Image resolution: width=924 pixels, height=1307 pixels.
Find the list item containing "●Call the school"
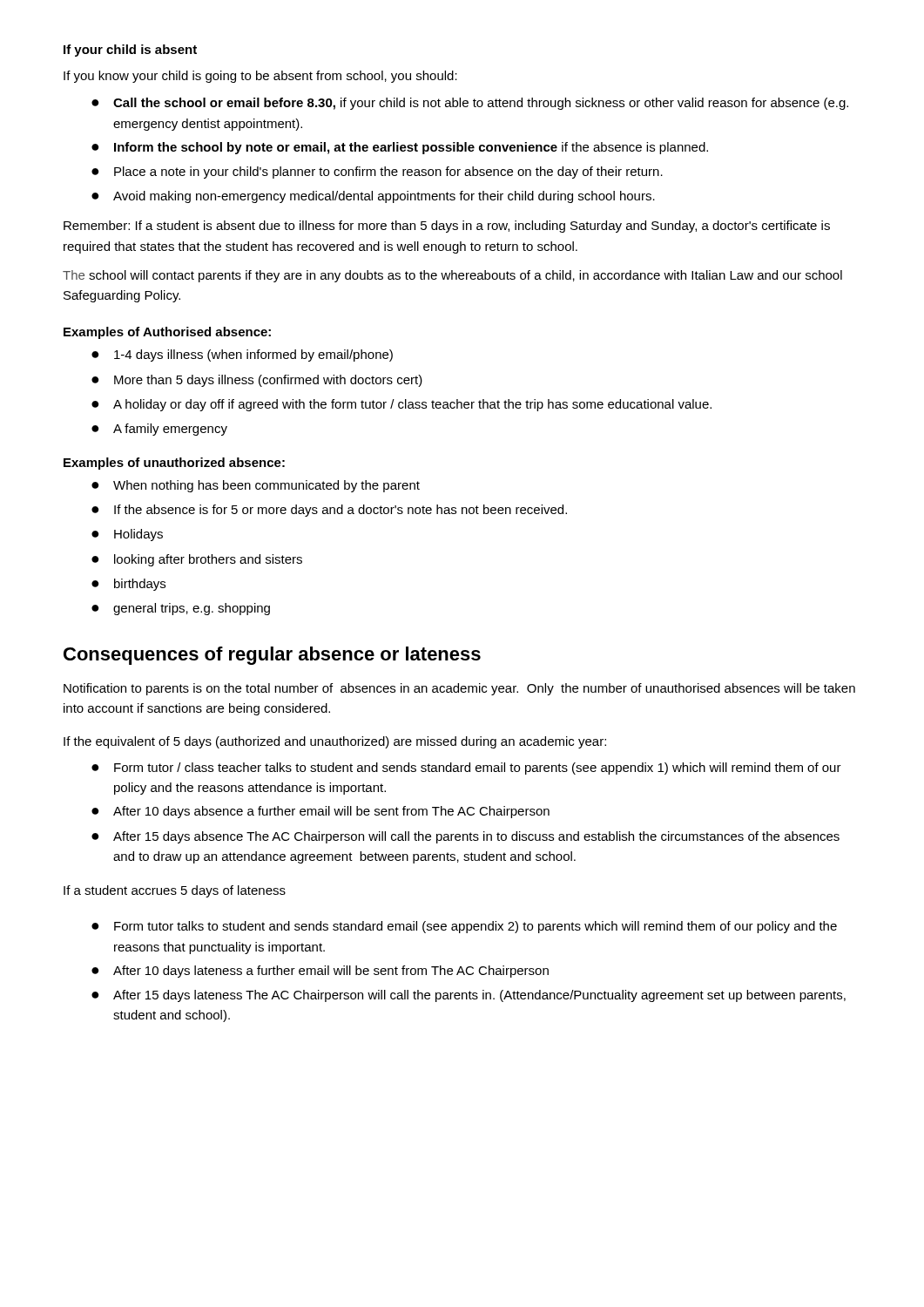pyautogui.click(x=476, y=113)
